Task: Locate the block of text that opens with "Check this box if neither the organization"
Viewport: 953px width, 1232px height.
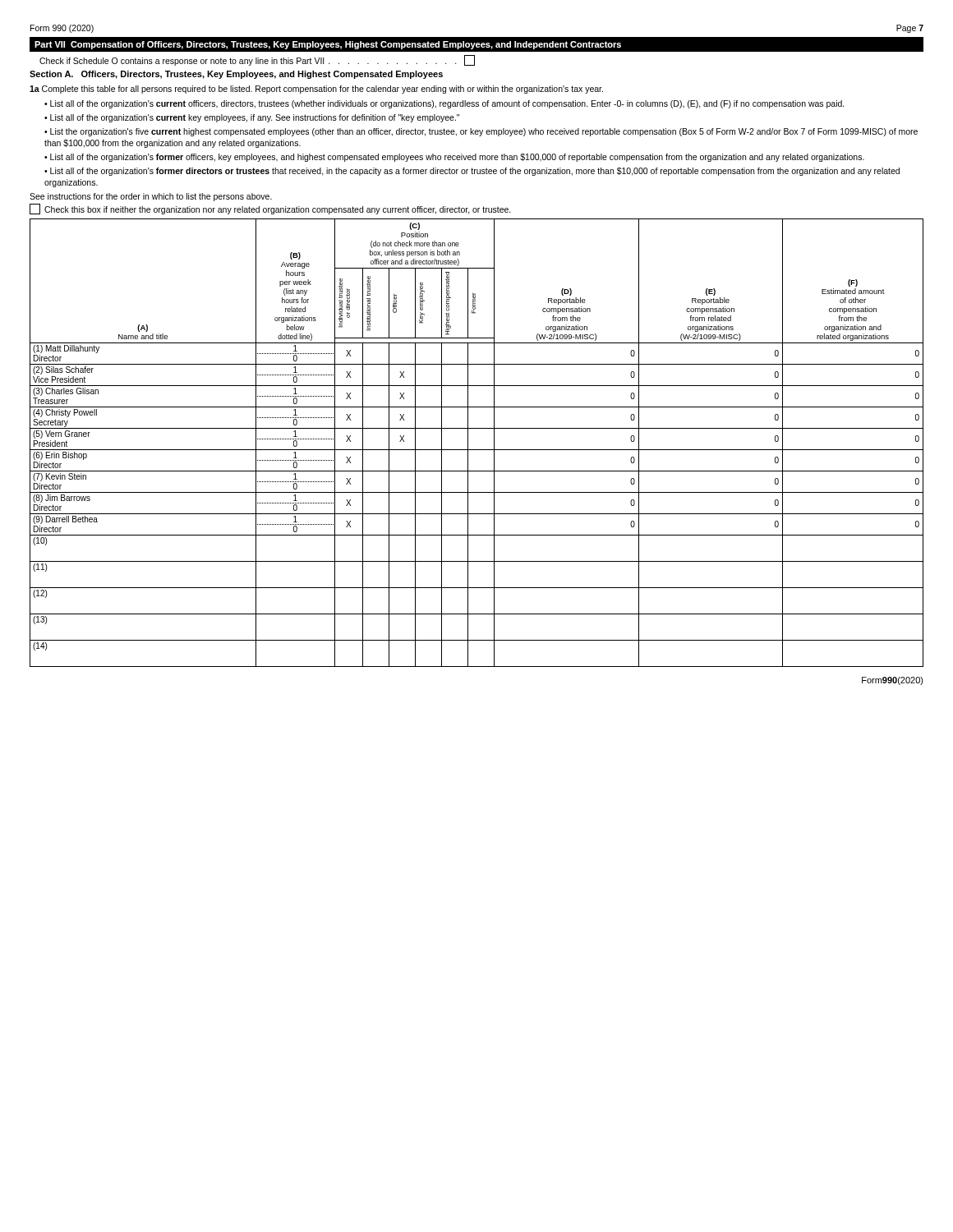Action: click(x=270, y=209)
